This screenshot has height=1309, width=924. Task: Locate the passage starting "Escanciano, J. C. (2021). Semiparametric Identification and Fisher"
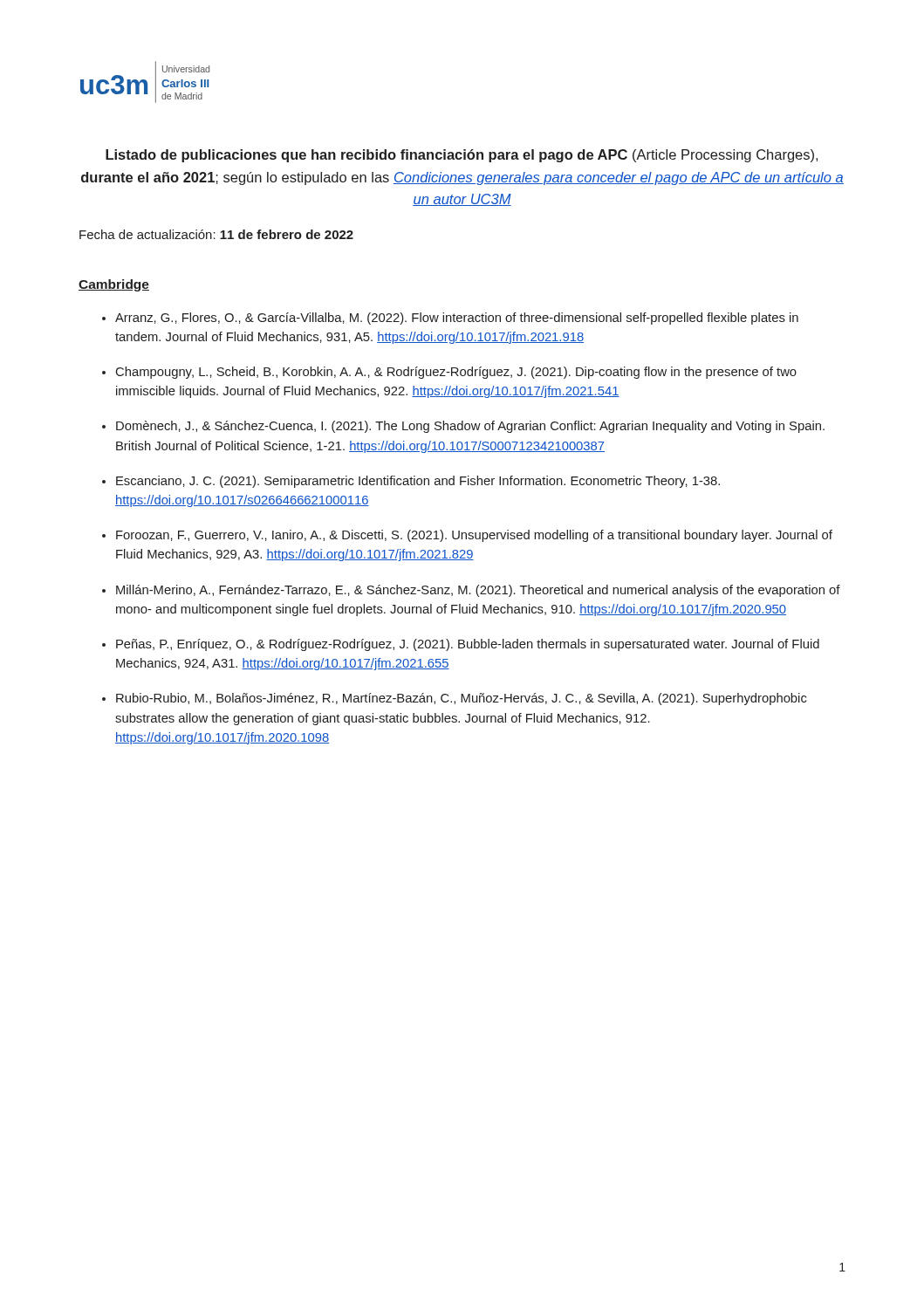pos(418,490)
